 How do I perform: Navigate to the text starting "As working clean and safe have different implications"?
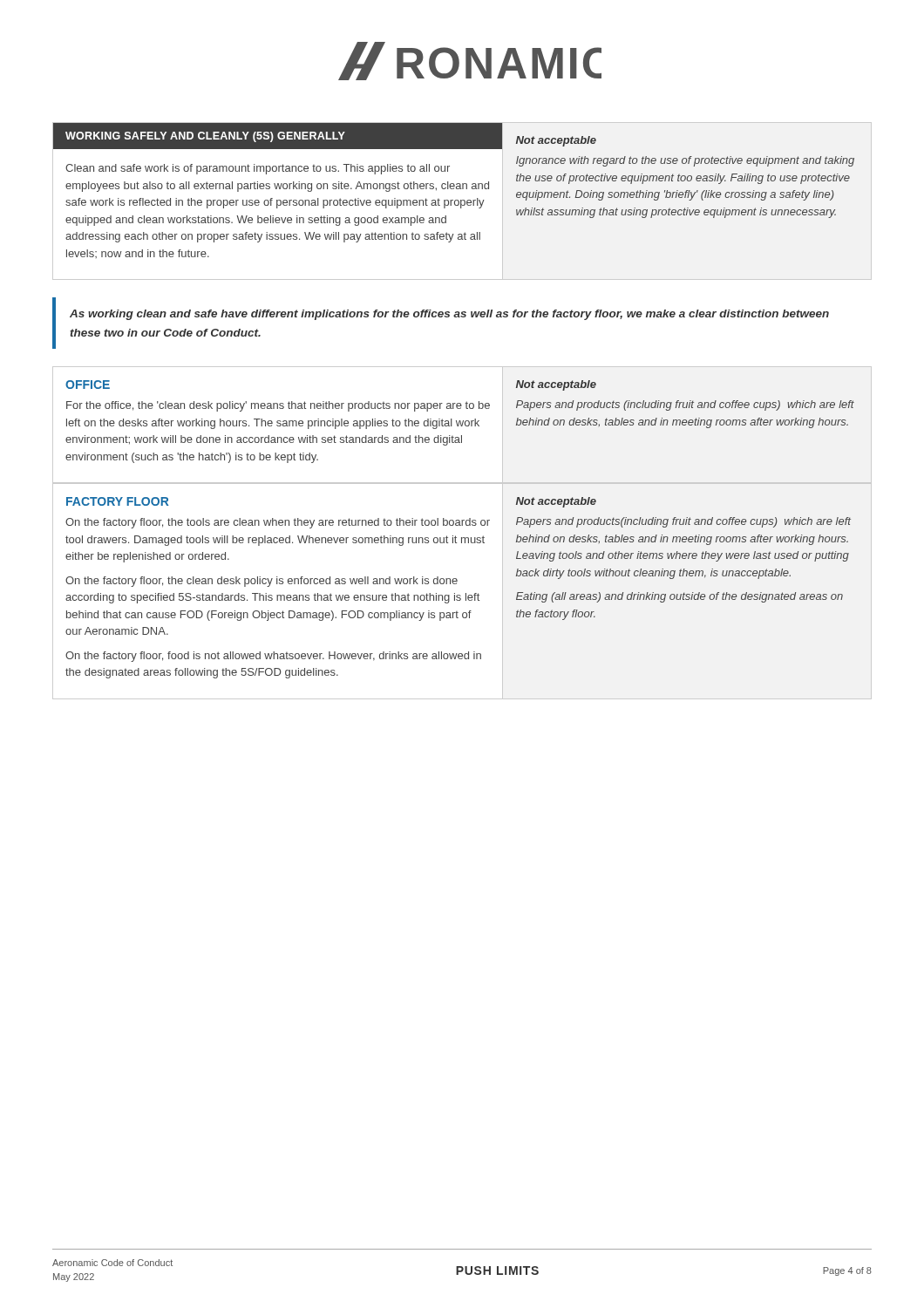[x=449, y=323]
